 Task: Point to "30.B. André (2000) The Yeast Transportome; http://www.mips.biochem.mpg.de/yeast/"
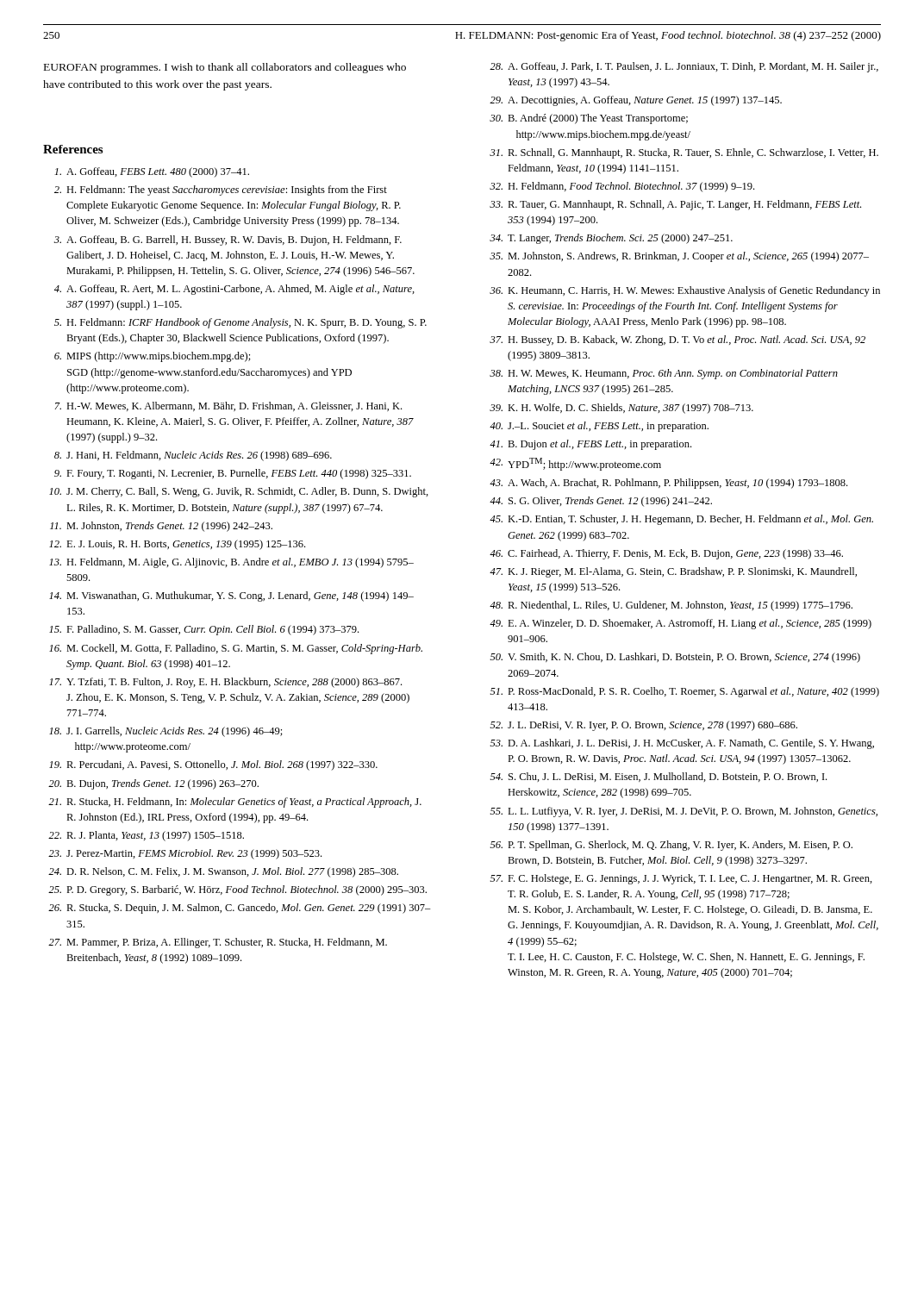pos(683,126)
